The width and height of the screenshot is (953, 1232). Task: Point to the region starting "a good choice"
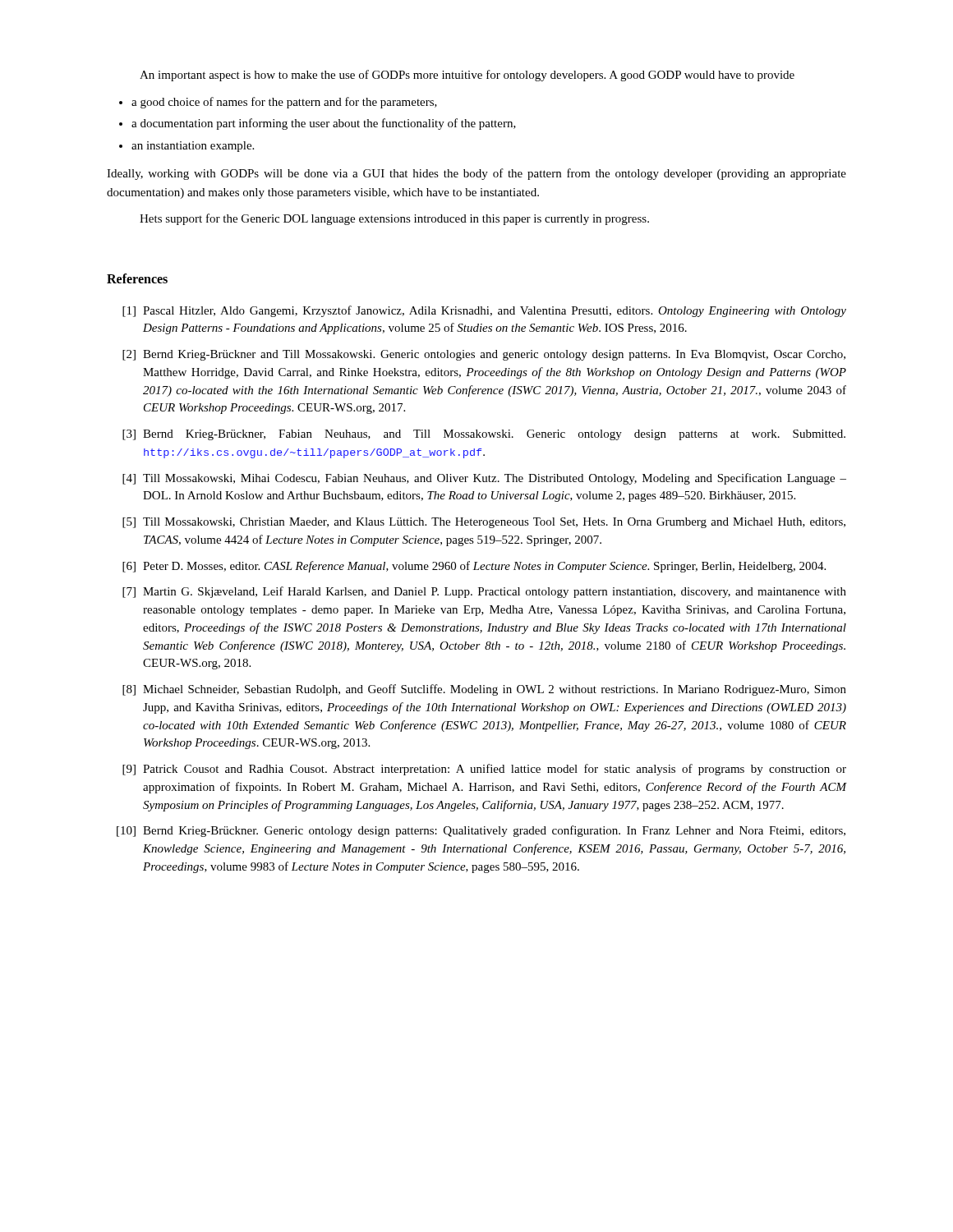coord(284,103)
